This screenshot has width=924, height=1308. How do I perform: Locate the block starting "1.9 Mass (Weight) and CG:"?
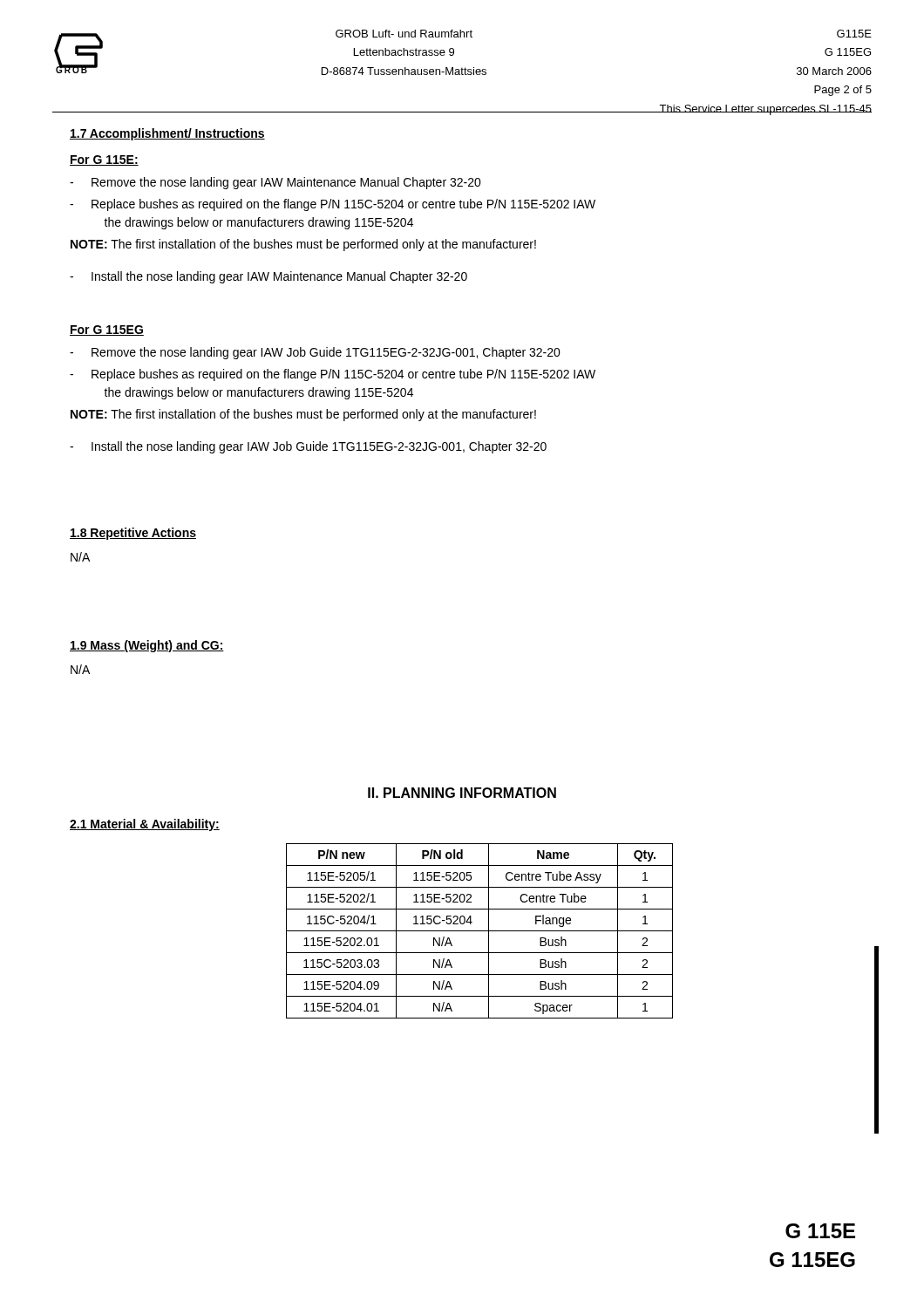pos(147,645)
